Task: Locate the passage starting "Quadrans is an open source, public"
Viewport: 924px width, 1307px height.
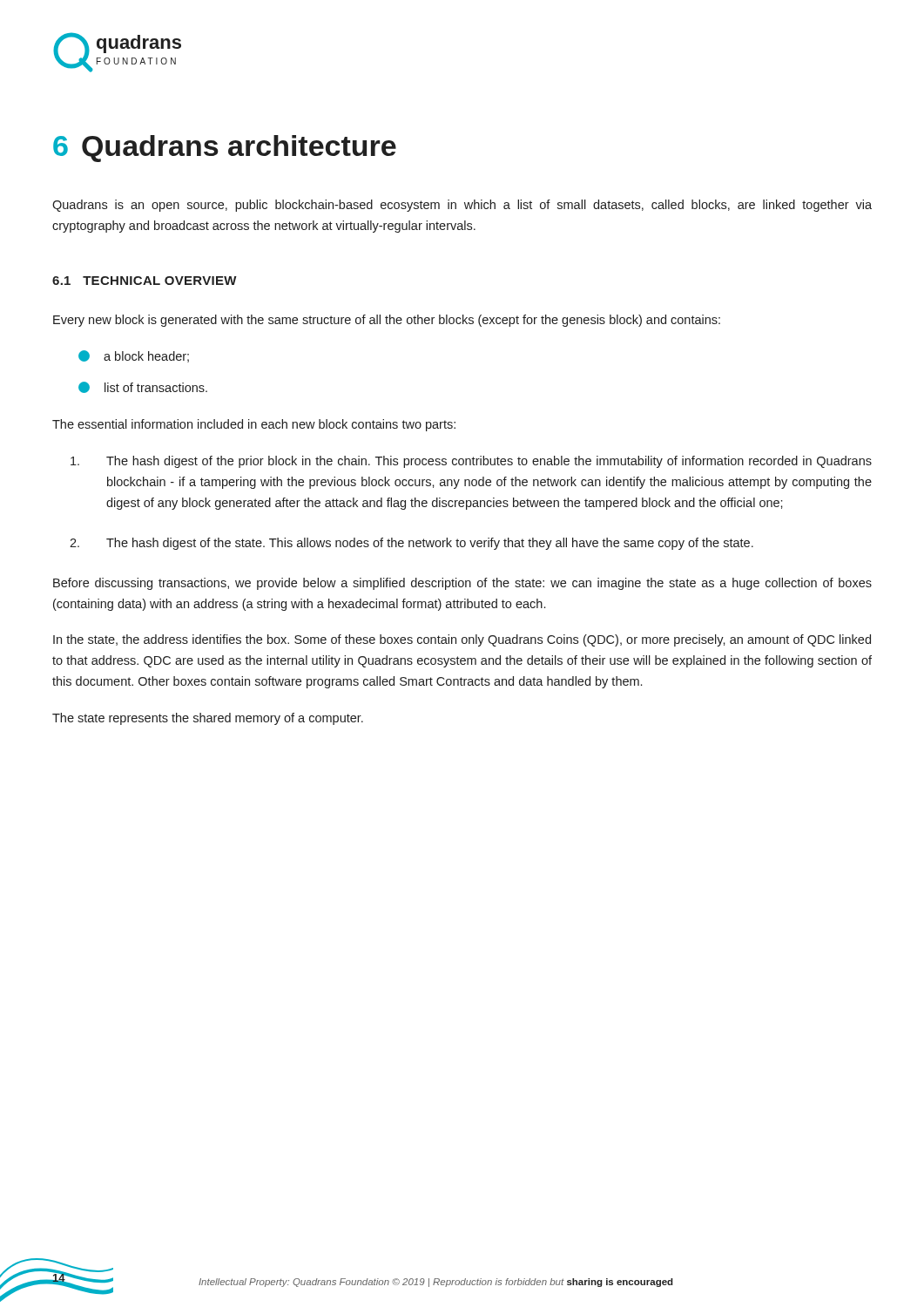Action: (x=462, y=216)
